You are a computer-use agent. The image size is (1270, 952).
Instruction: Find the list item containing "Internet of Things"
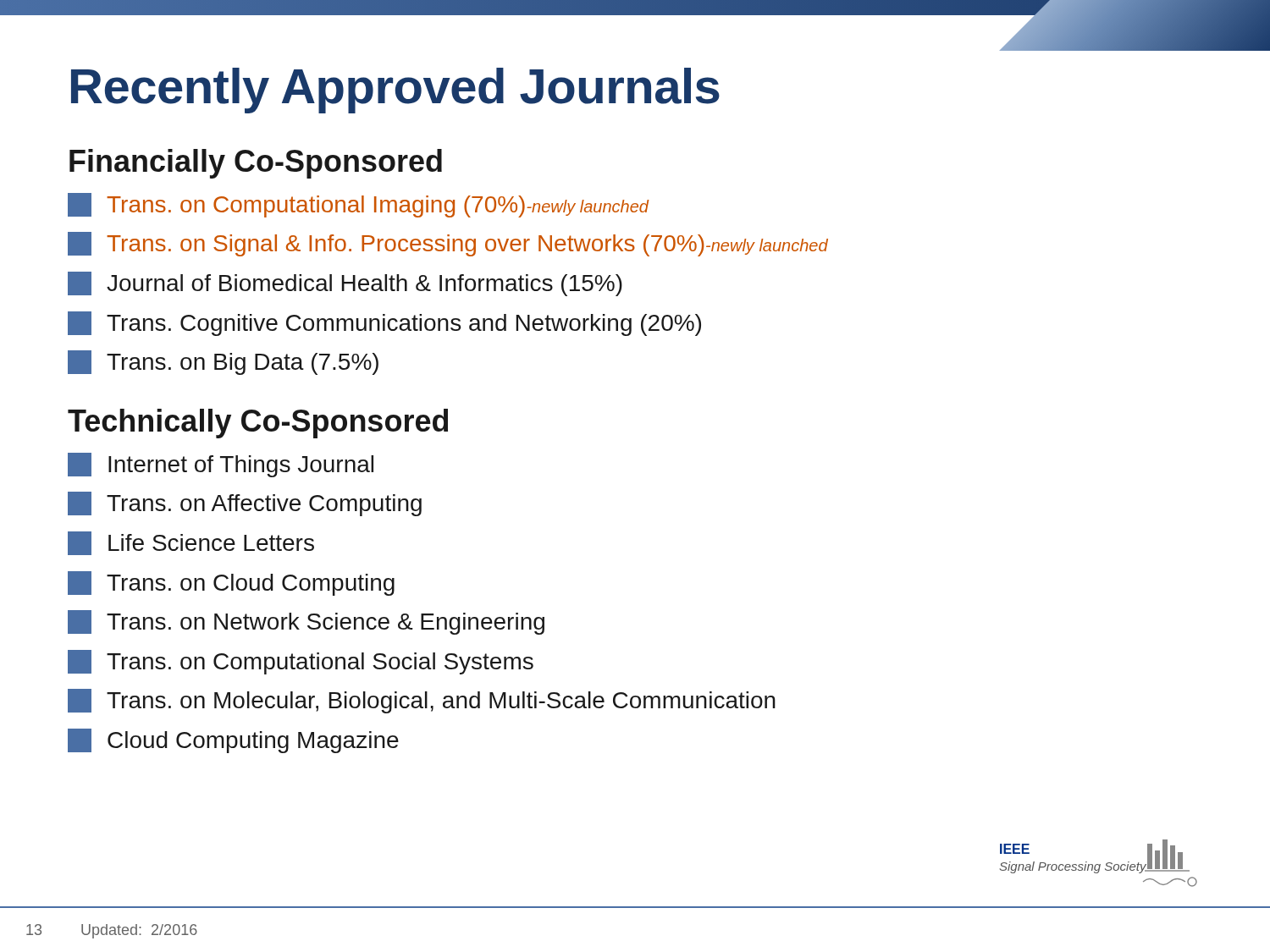[x=221, y=465]
